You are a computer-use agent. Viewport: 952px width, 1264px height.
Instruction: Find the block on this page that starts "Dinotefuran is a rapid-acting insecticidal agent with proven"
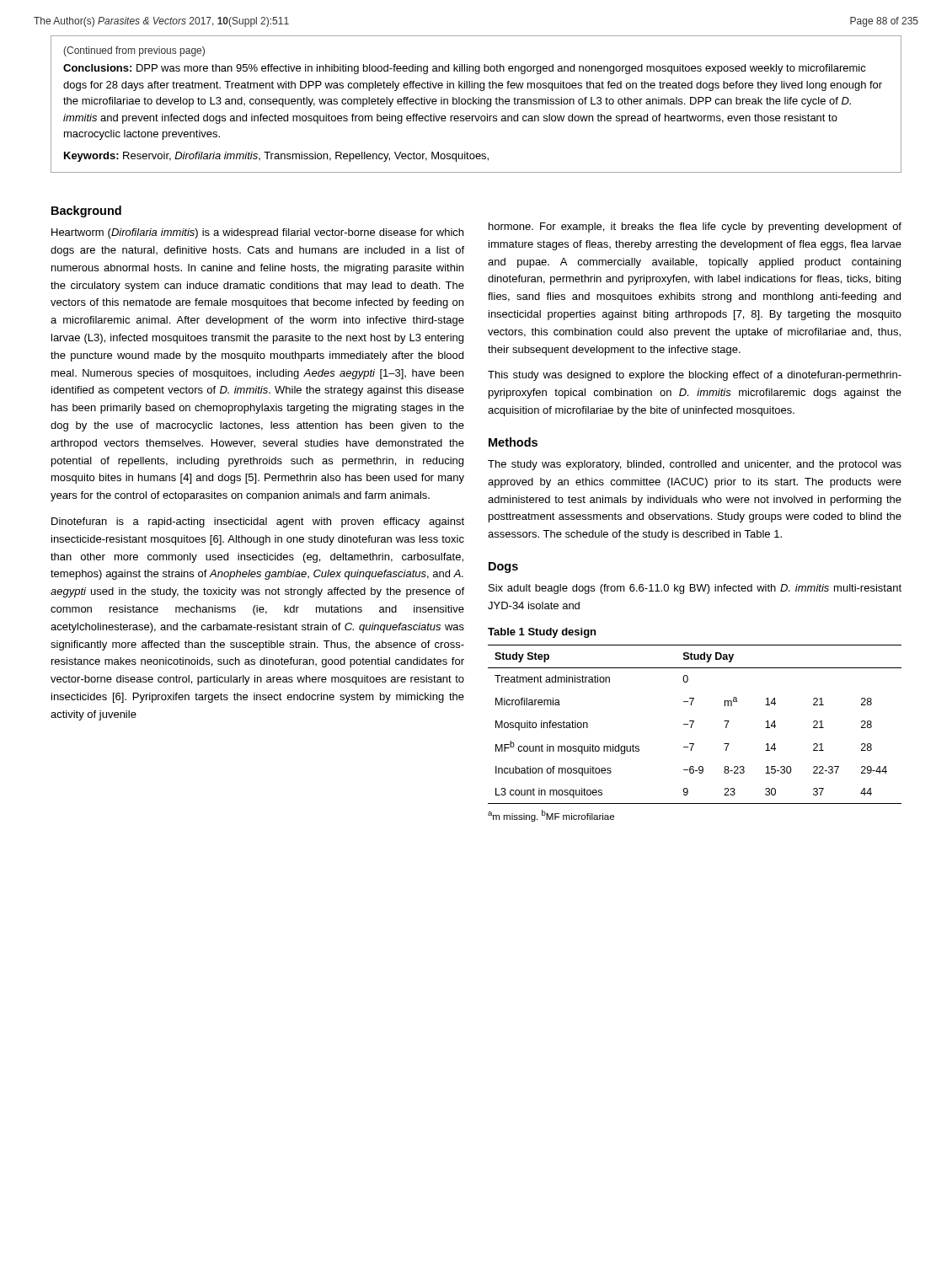coord(257,618)
